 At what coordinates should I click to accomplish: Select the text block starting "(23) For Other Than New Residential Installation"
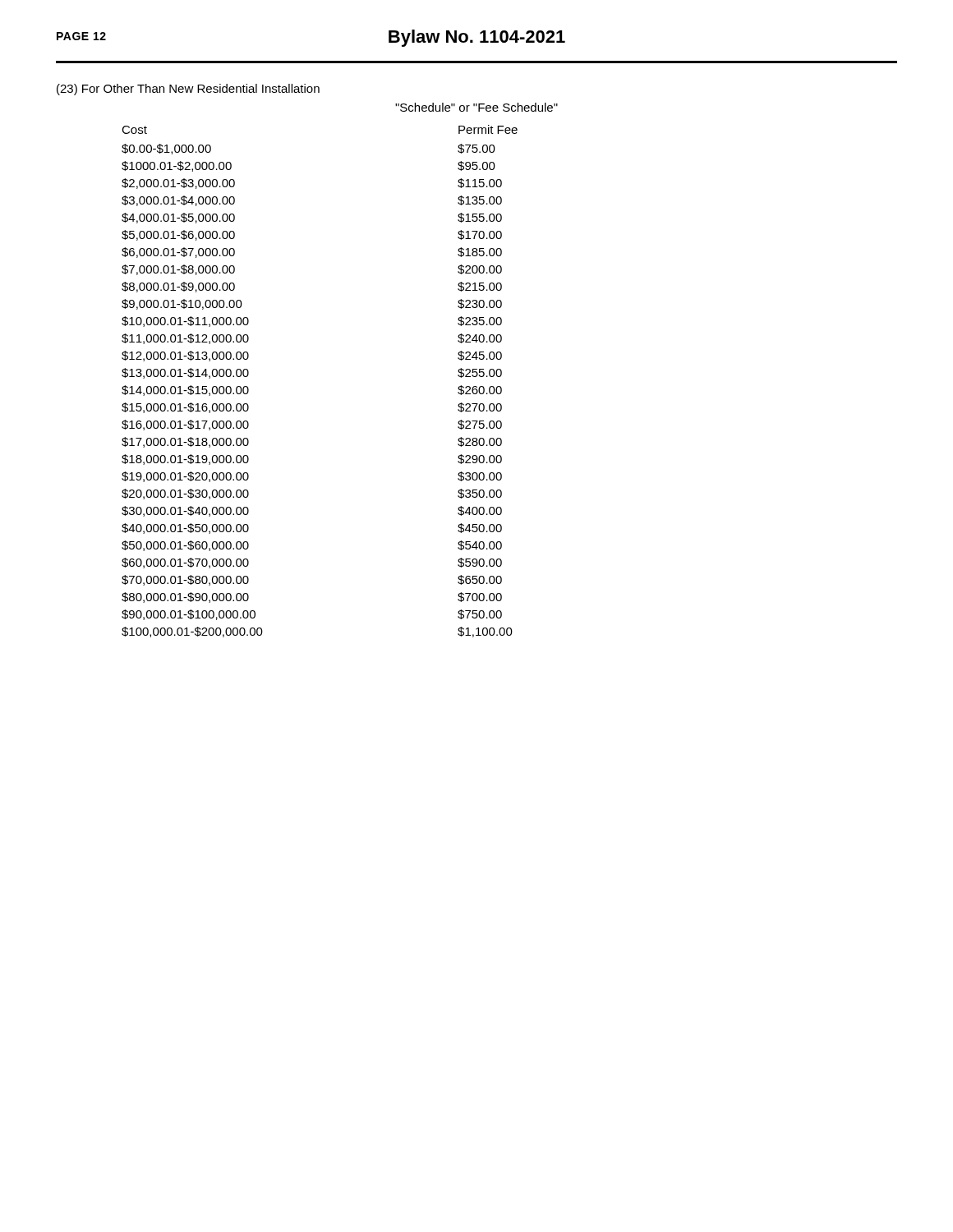(188, 88)
